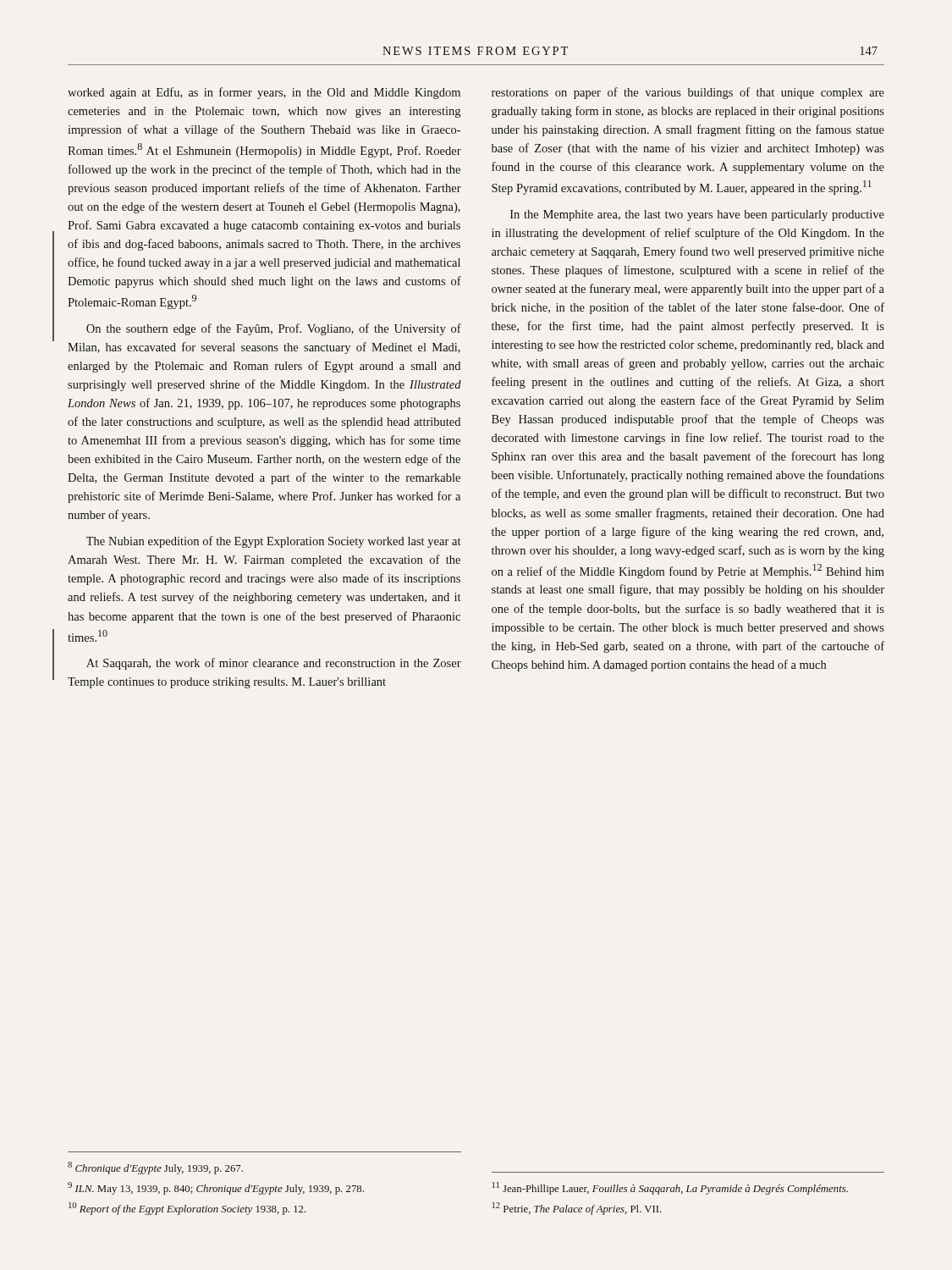Select the footnote that reads "8 Chronique d'Egypte July,"
This screenshot has height=1270, width=952.
coord(264,1188)
